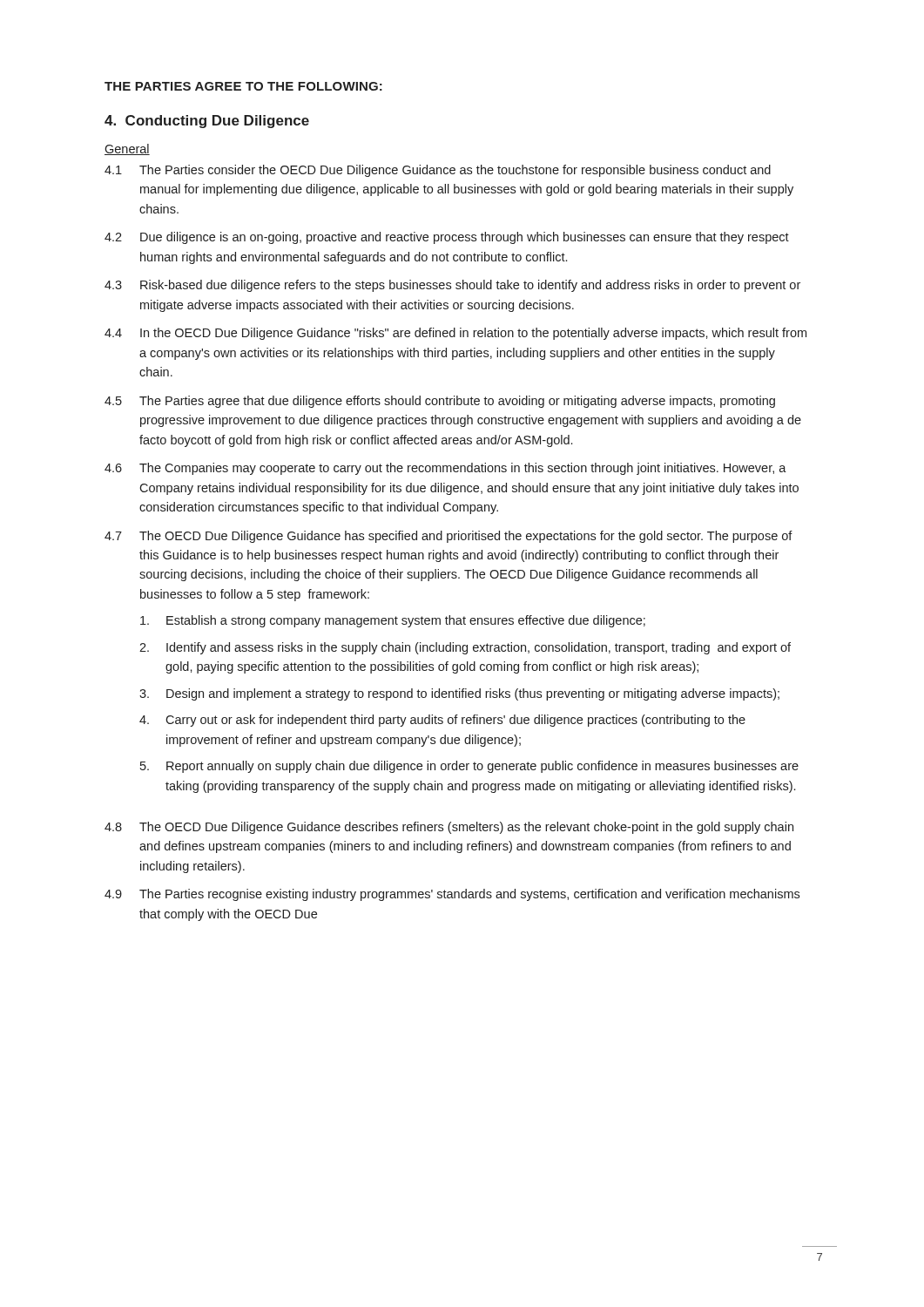Image resolution: width=924 pixels, height=1307 pixels.
Task: Locate the text starting "4.3 Risk-based due"
Action: pos(458,295)
